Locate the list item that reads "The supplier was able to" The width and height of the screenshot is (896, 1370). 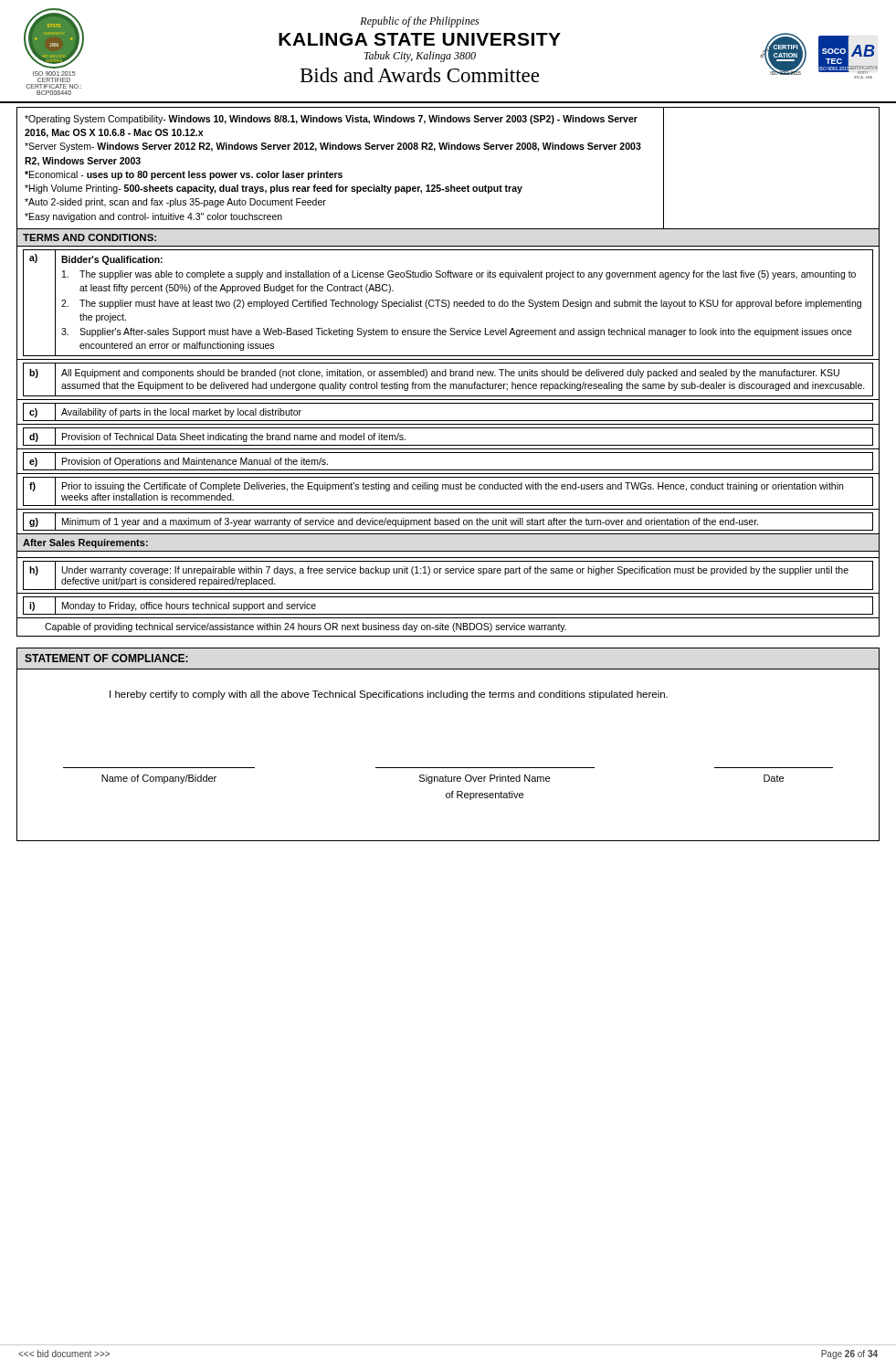pyautogui.click(x=464, y=281)
